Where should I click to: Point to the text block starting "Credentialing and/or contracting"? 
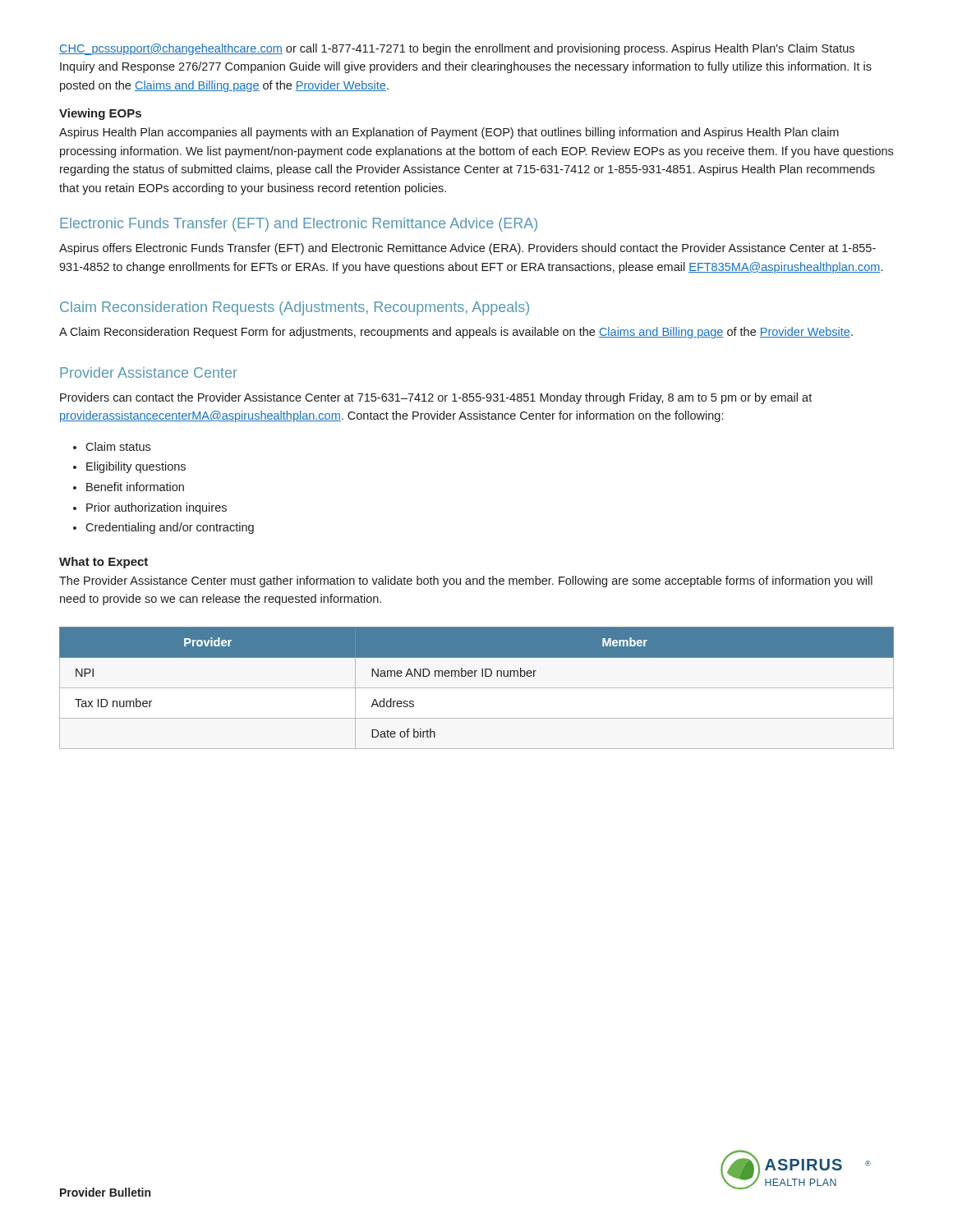(x=170, y=527)
